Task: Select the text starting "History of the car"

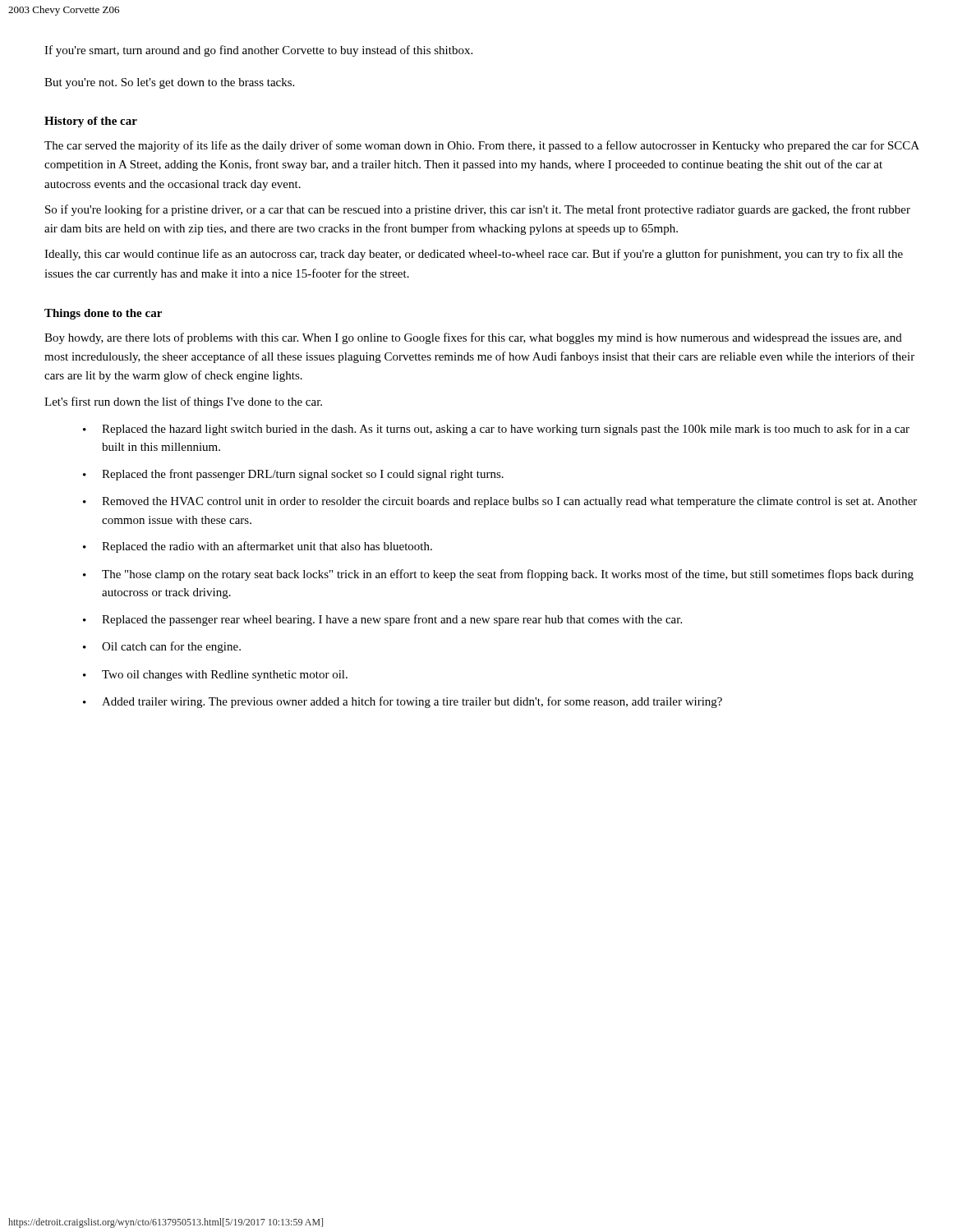Action: [91, 121]
